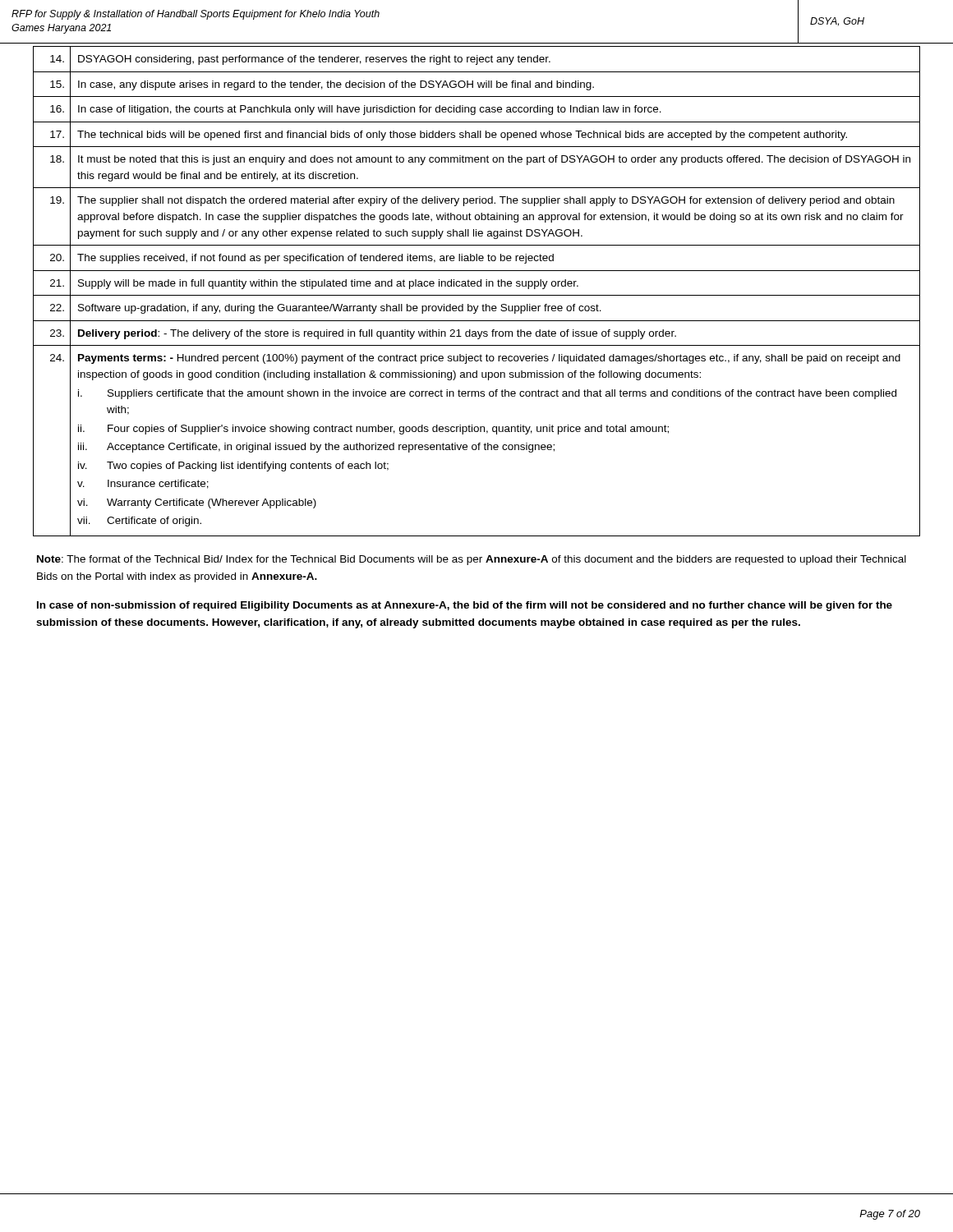Locate the list item containing "15. In case, any dispute"
The height and width of the screenshot is (1232, 953).
pos(476,84)
